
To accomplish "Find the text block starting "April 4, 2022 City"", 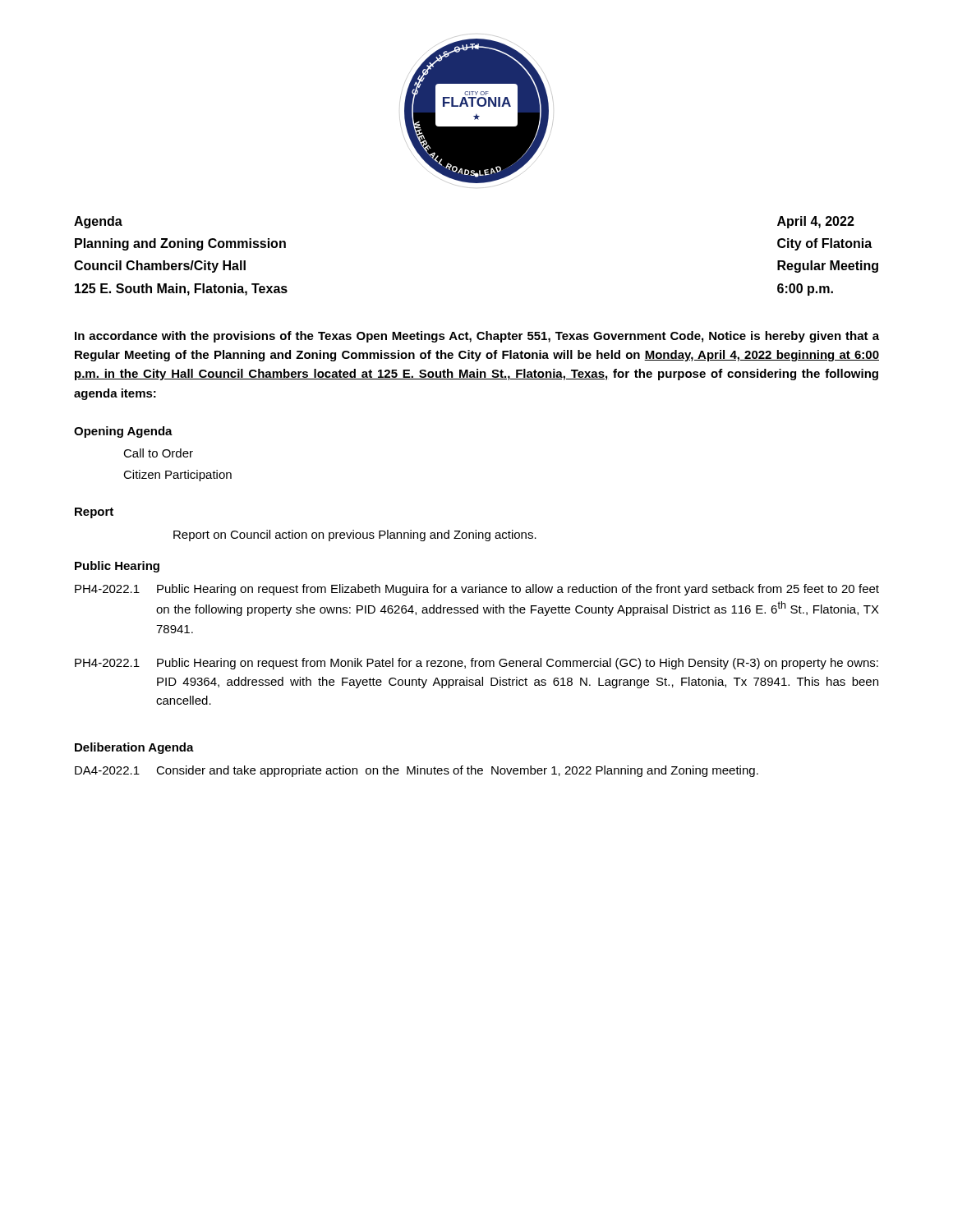I will (x=828, y=255).
